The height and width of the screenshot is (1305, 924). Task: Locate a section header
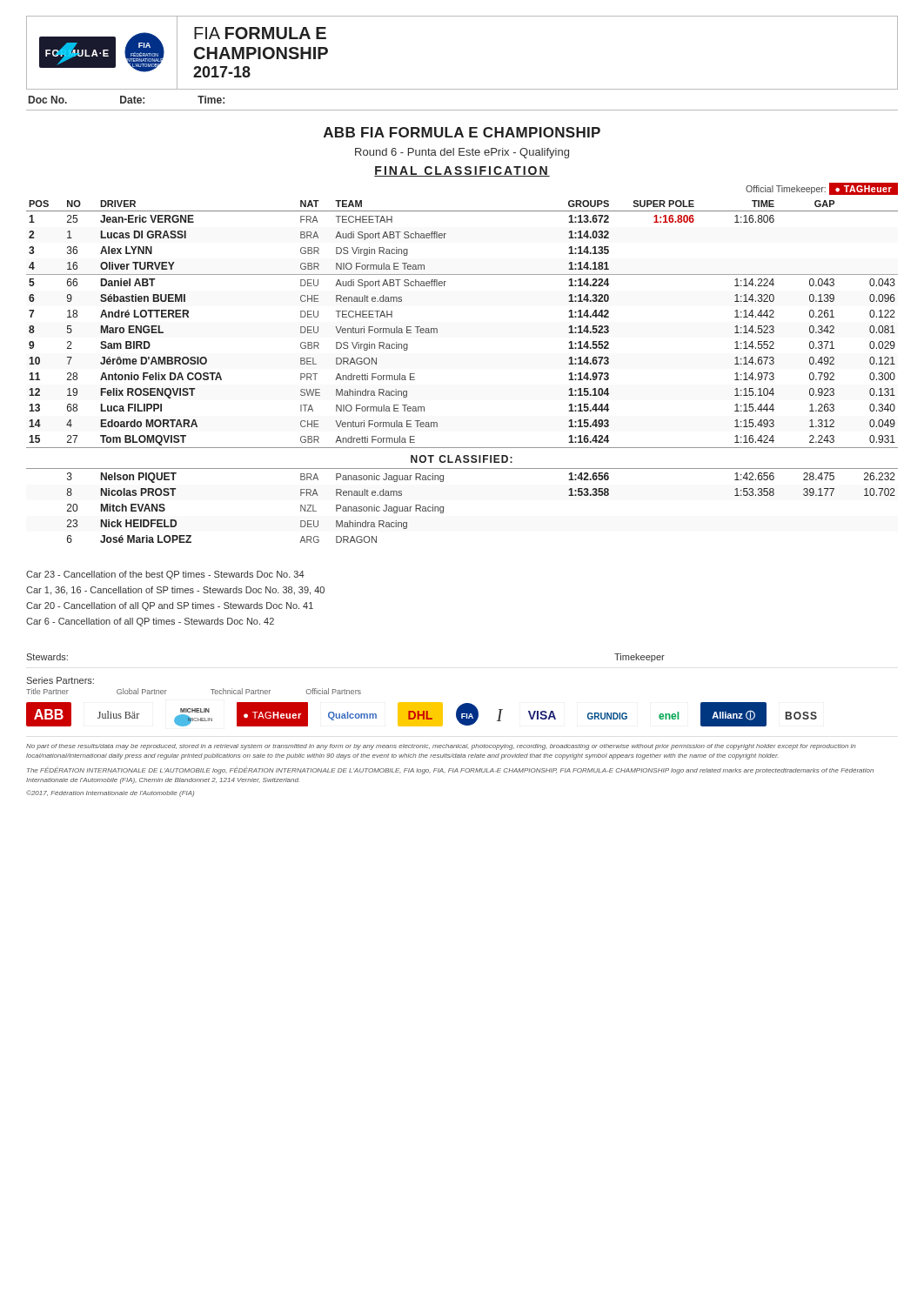click(462, 170)
